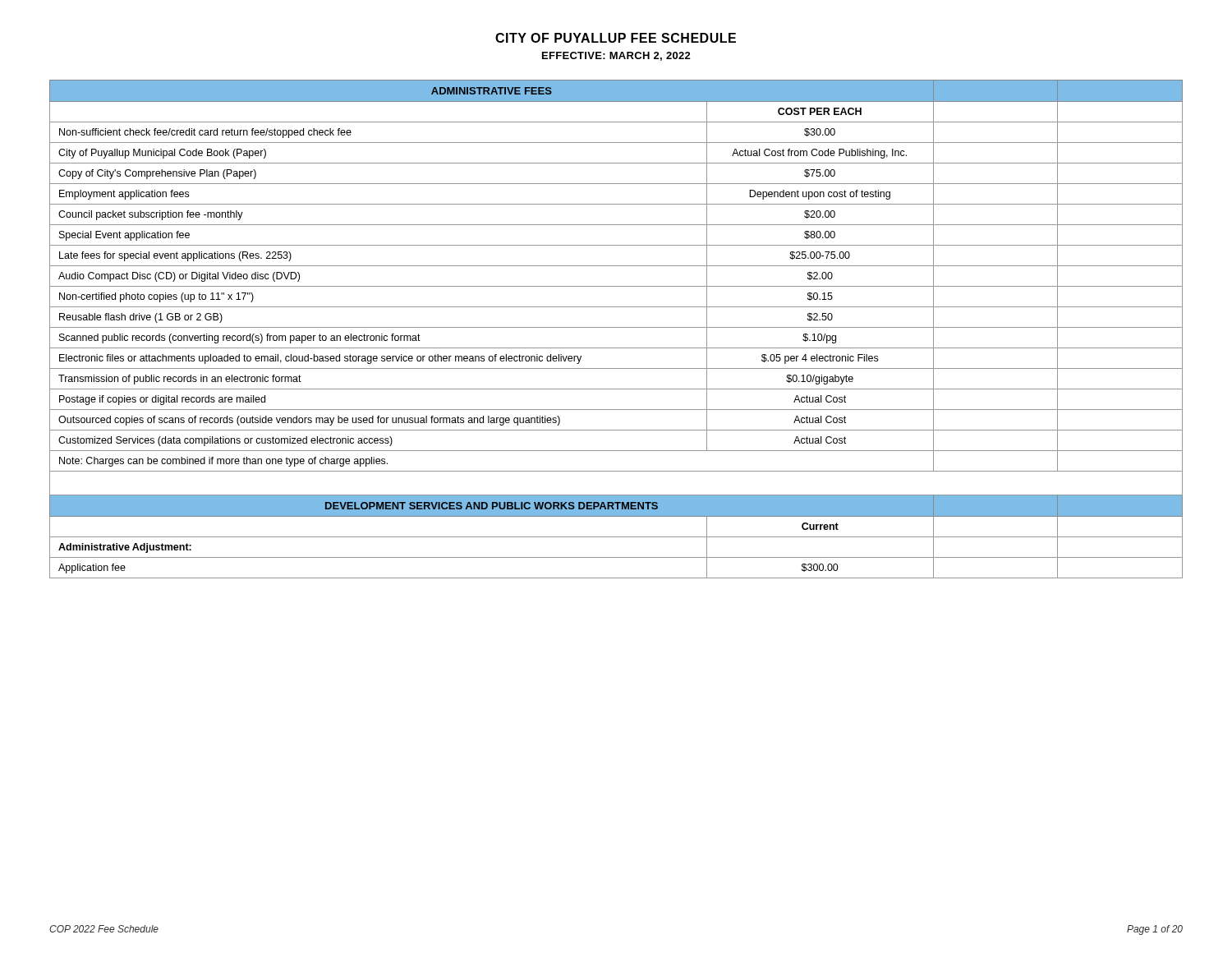
Task: Locate the title containing "EFFECTIVE: MARCH 2, 2022"
Action: tap(616, 55)
